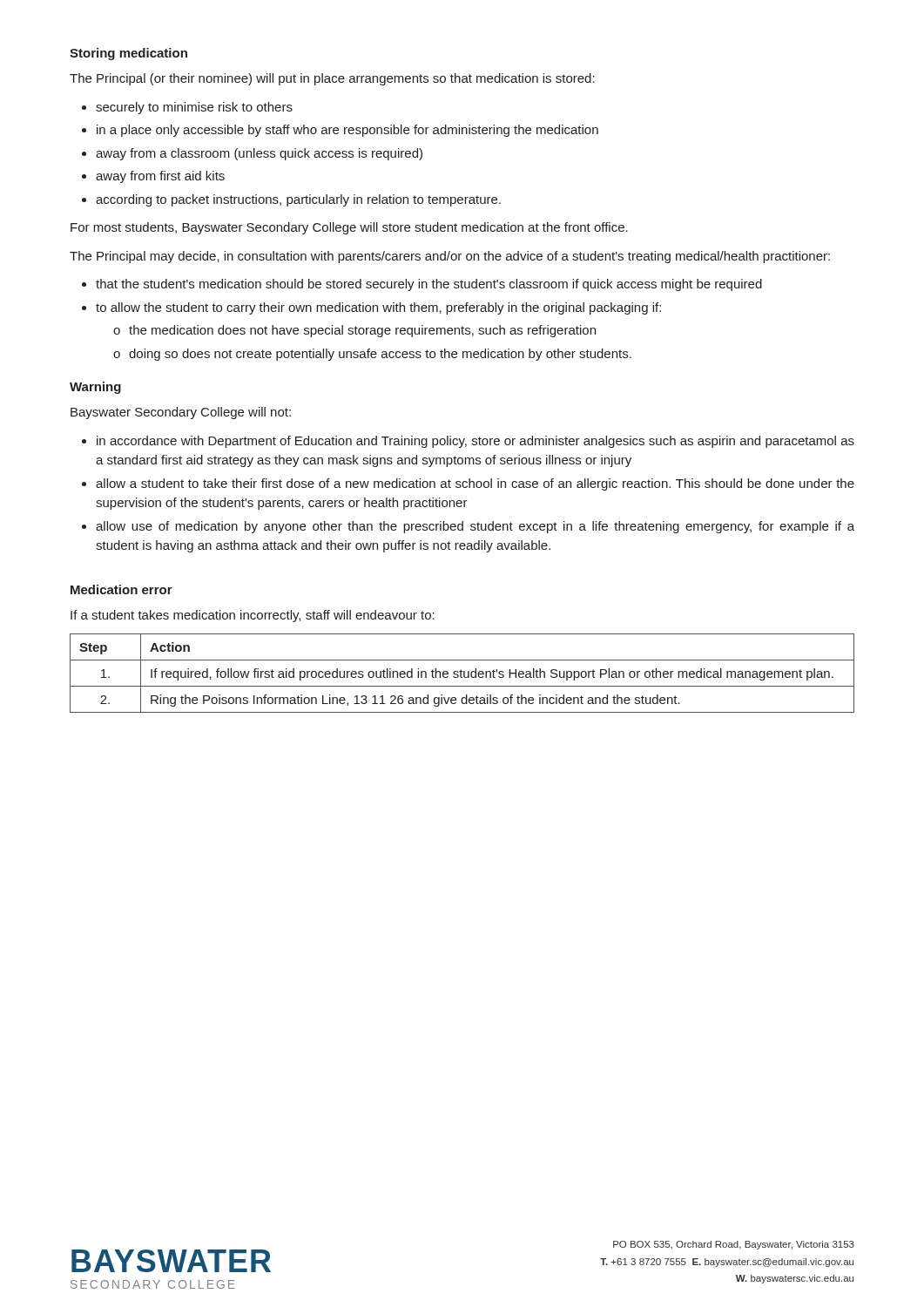
Task: Point to the element starting "to allow the student to carry their own"
Action: pos(475,331)
